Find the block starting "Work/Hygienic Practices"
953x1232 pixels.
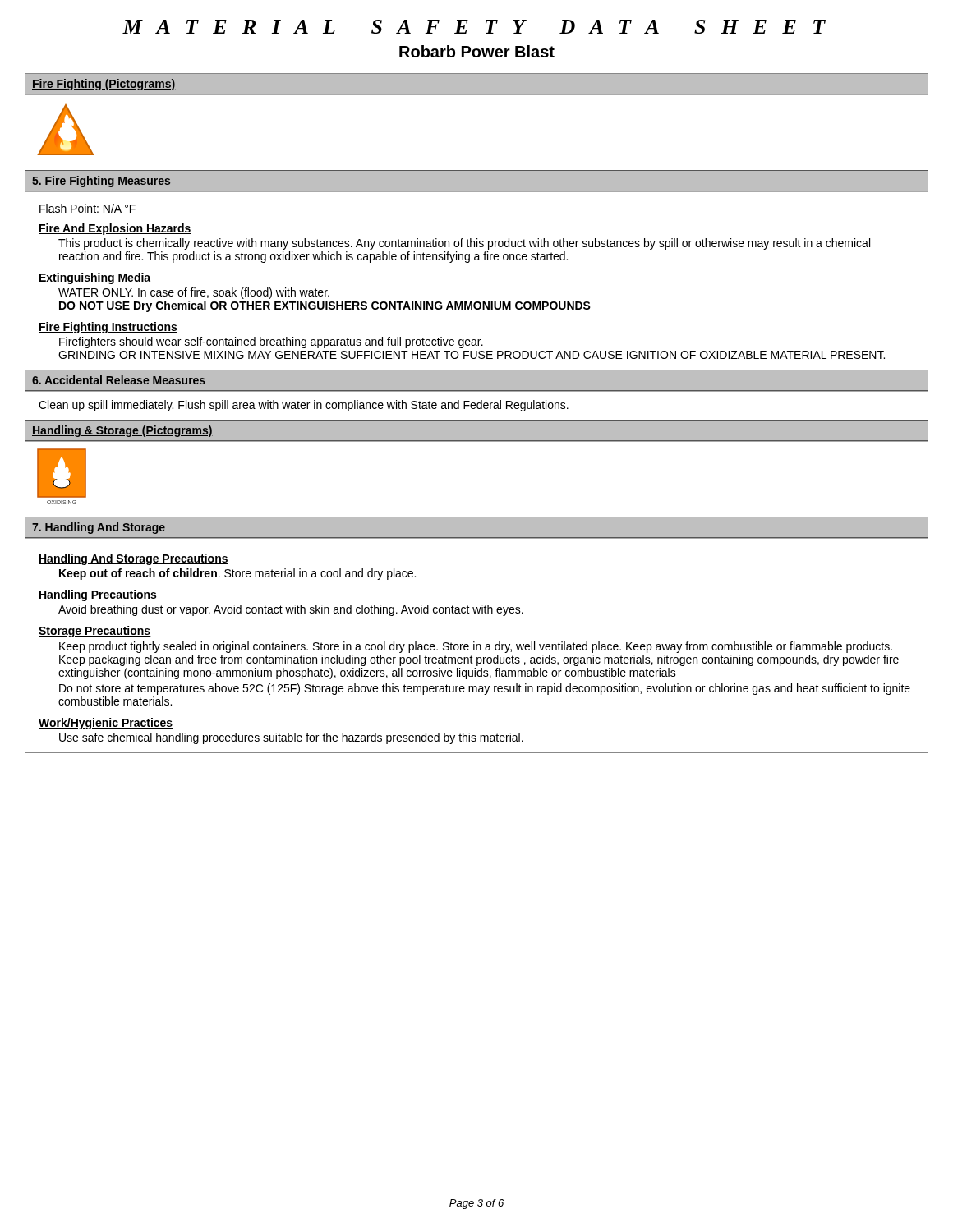pyautogui.click(x=106, y=723)
